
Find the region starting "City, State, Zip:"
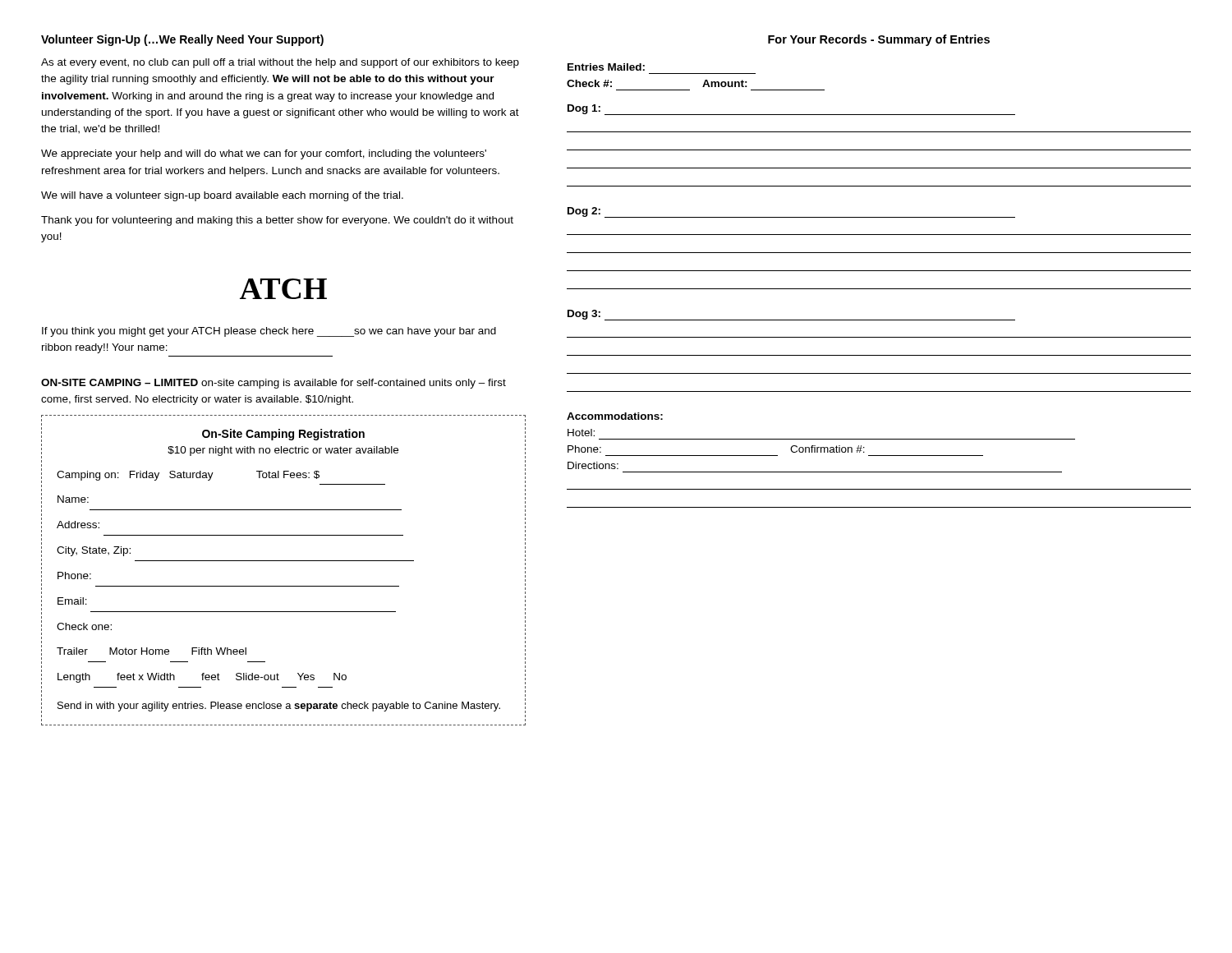click(x=235, y=552)
